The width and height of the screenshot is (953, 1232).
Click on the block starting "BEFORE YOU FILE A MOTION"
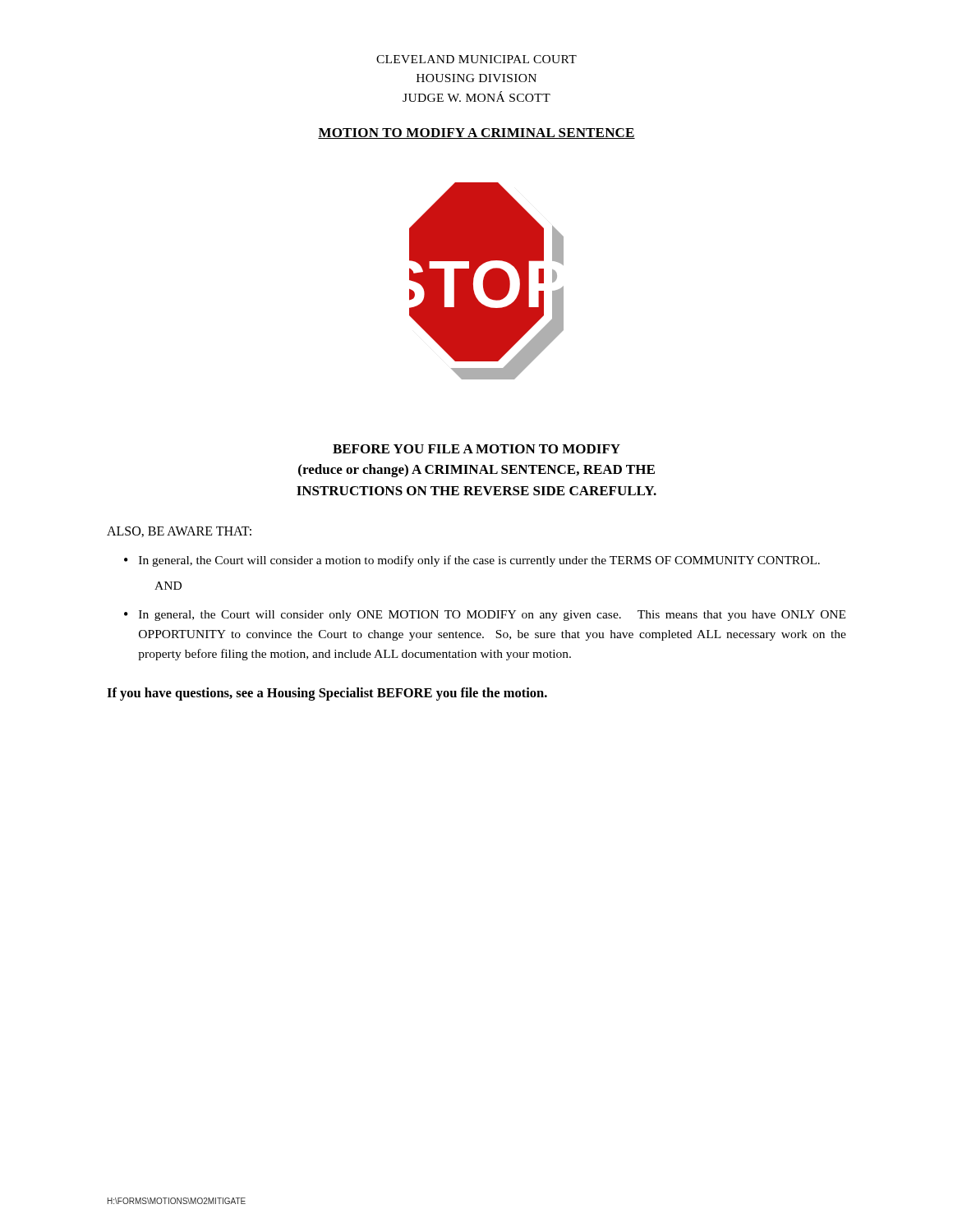click(476, 470)
